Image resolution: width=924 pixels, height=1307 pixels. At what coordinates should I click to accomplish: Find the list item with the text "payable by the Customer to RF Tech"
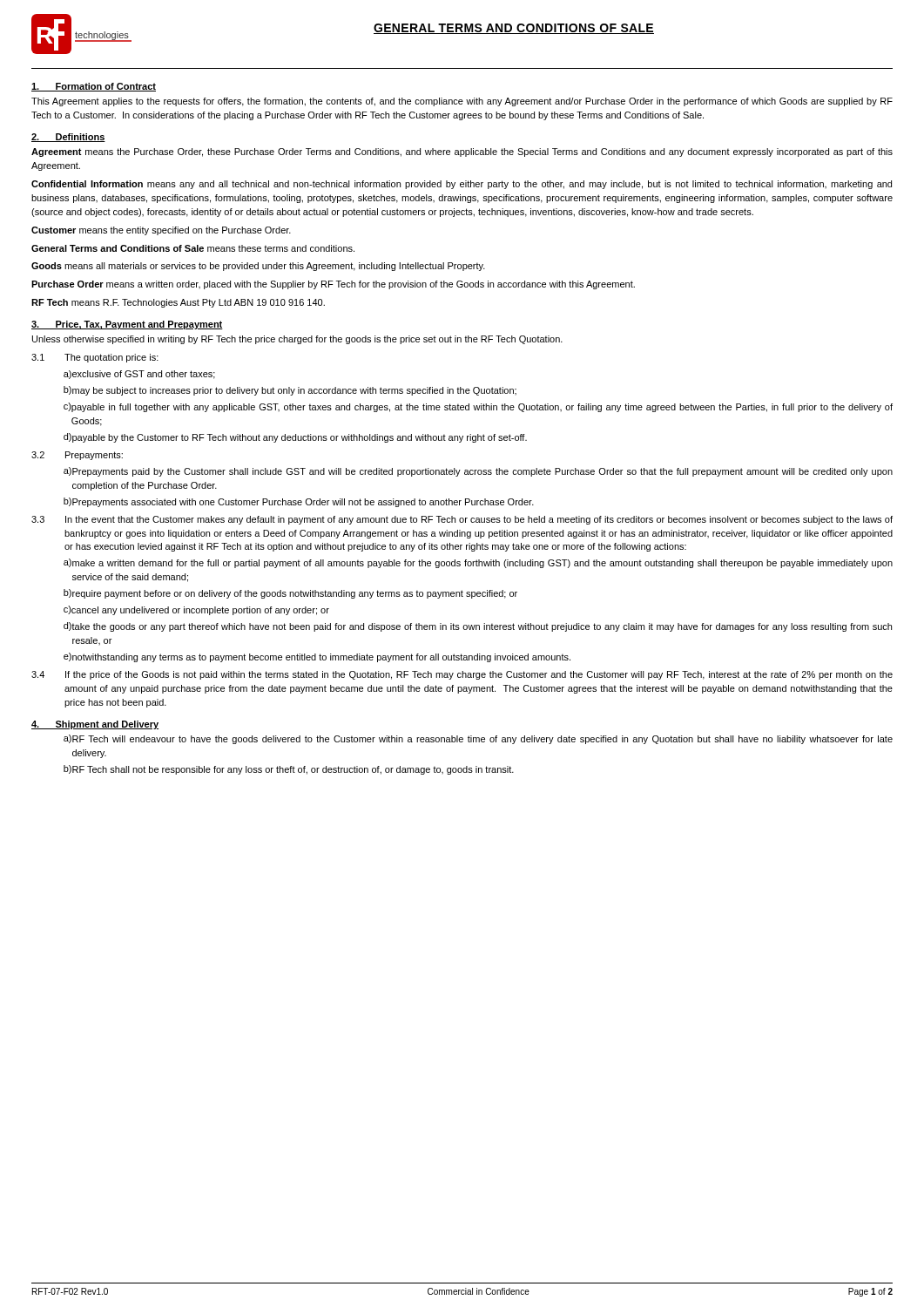click(x=300, y=437)
